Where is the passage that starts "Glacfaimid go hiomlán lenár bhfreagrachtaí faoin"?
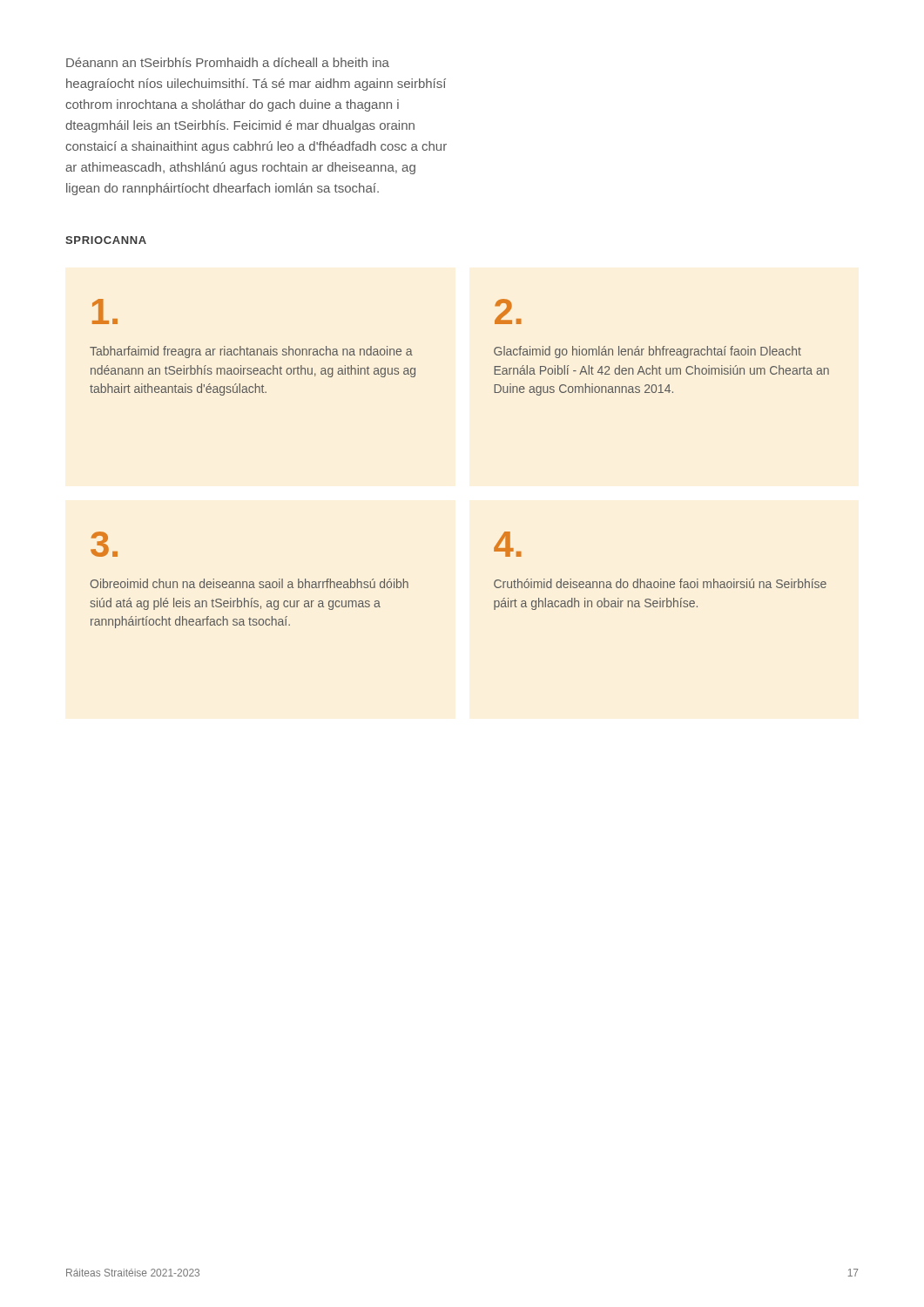 [x=664, y=345]
